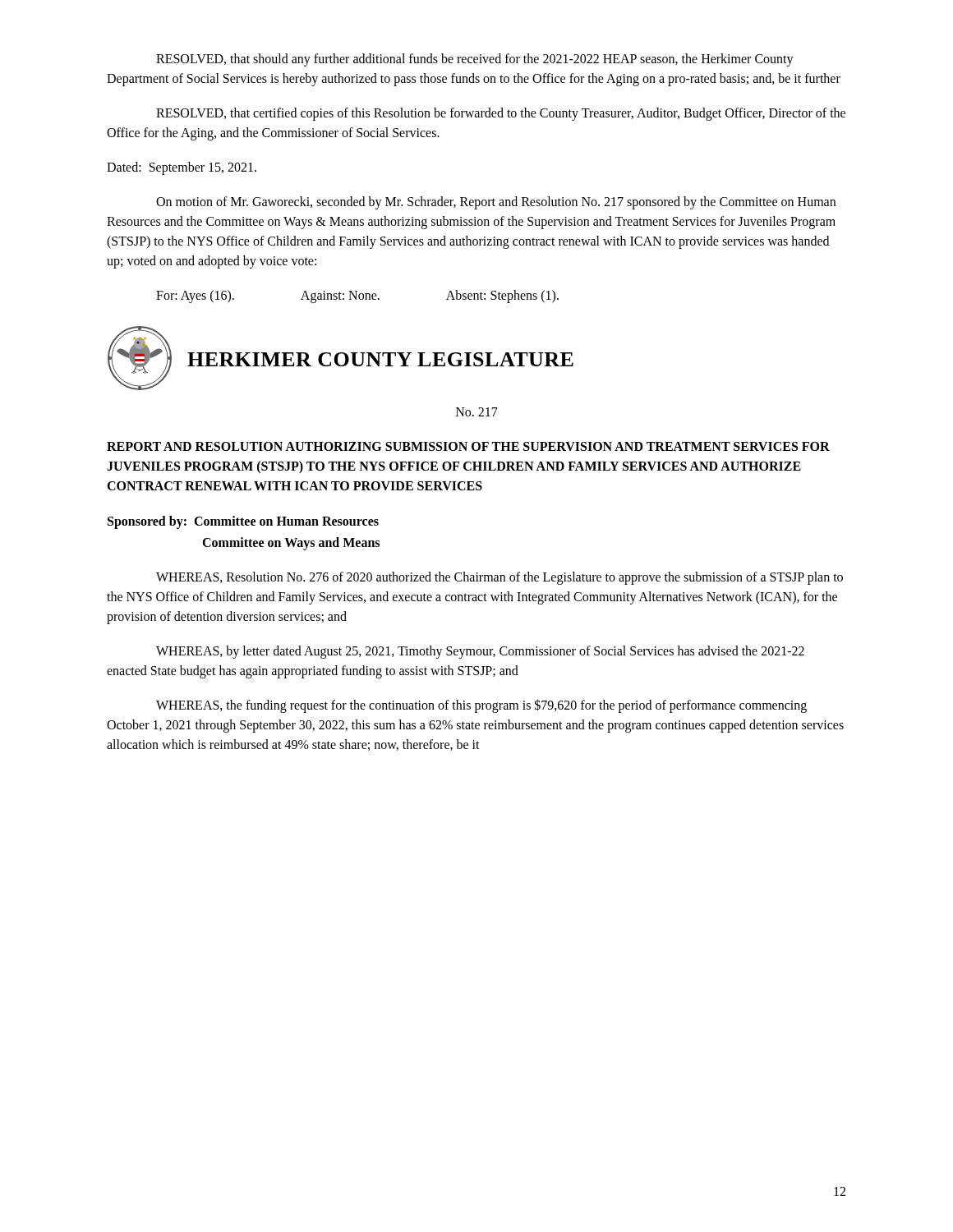This screenshot has height=1232, width=953.
Task: Navigate to the block starting "Dated: September 15, 2021."
Action: coord(182,167)
